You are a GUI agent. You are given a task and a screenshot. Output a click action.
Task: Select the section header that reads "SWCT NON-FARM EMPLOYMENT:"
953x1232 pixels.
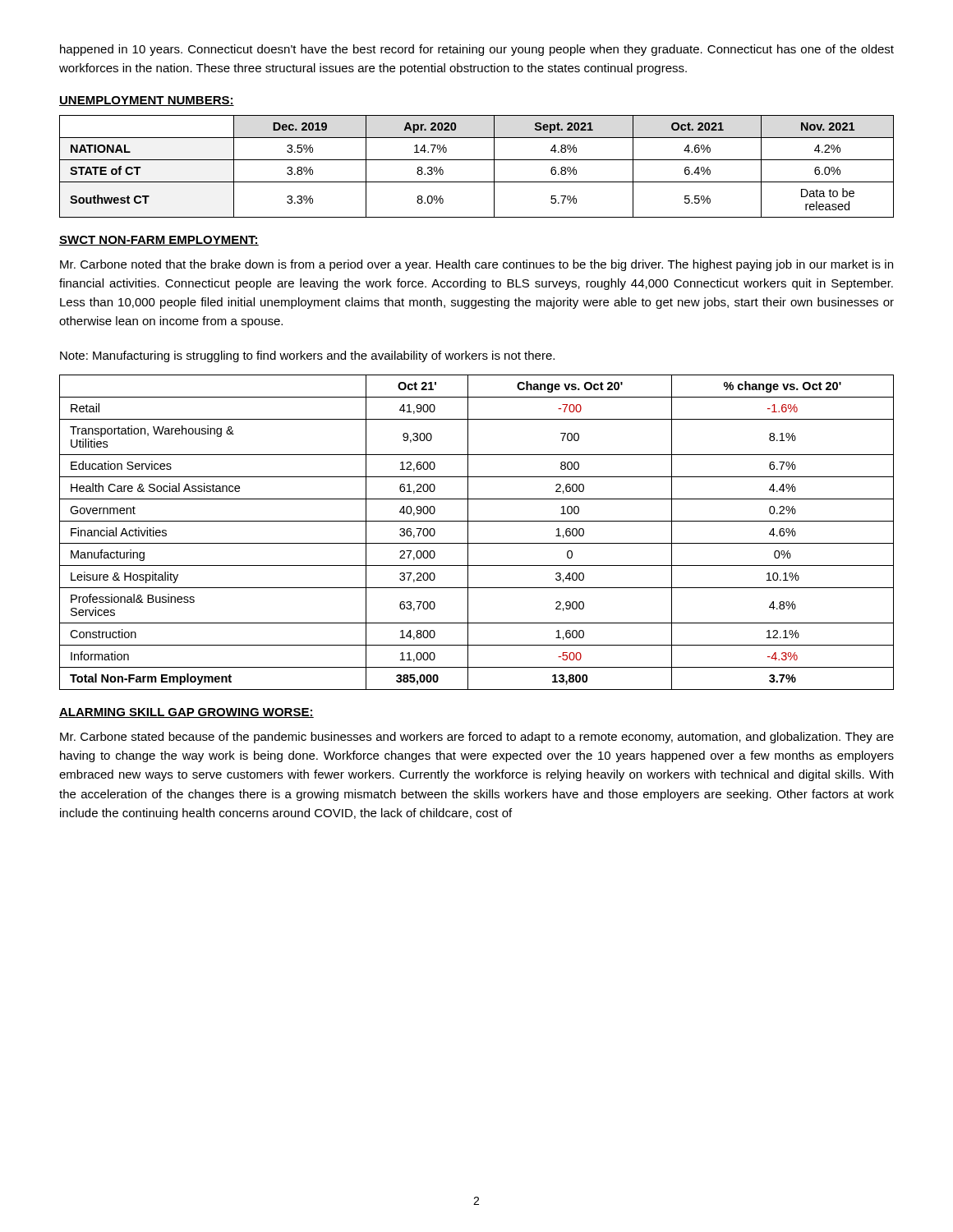159,239
